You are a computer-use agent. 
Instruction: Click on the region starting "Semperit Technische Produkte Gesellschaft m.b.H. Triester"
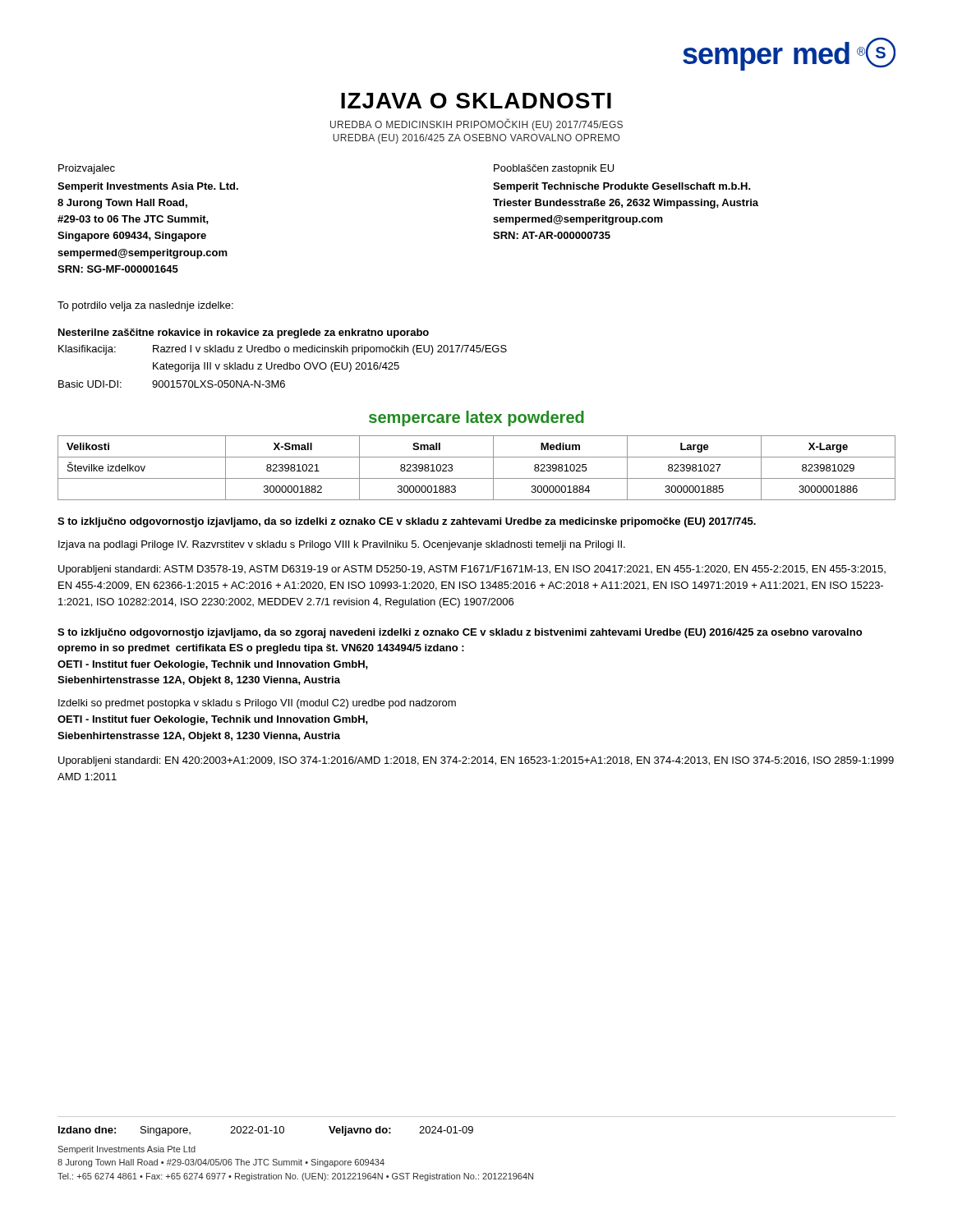[x=626, y=211]
